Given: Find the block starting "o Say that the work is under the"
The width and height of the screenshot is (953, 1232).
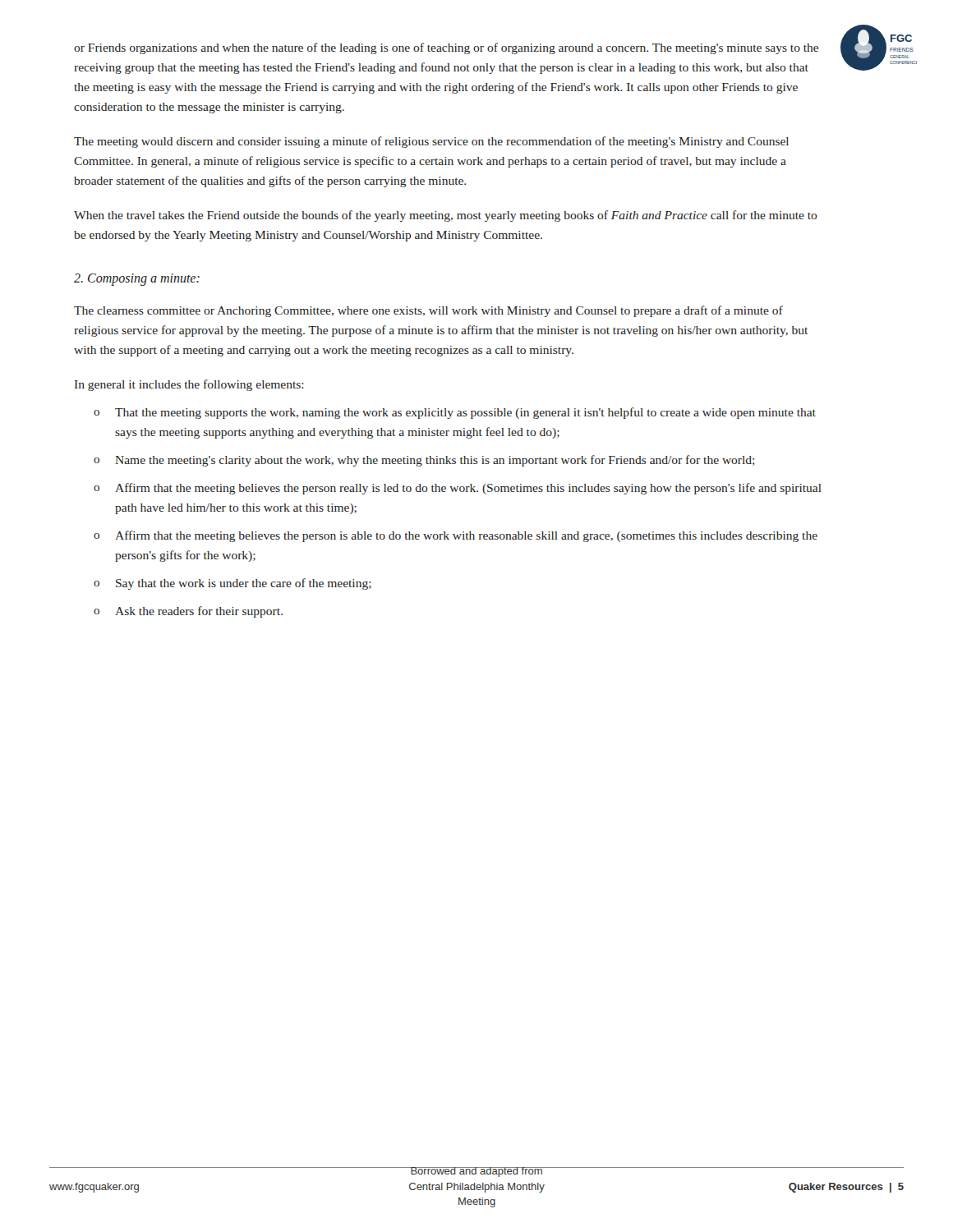Looking at the screenshot, I should click(x=232, y=584).
